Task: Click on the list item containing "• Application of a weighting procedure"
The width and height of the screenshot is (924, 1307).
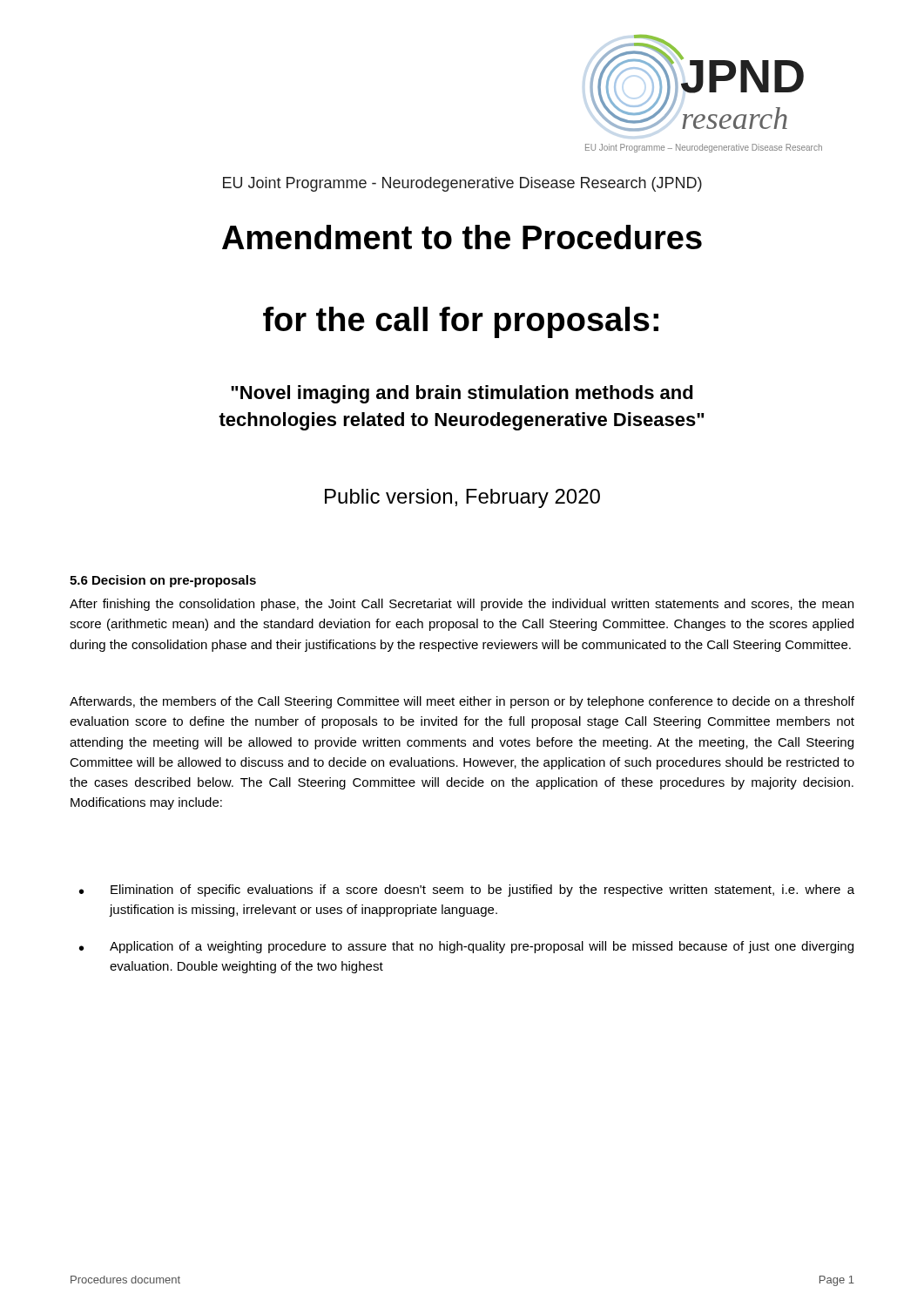Action: coord(462,956)
